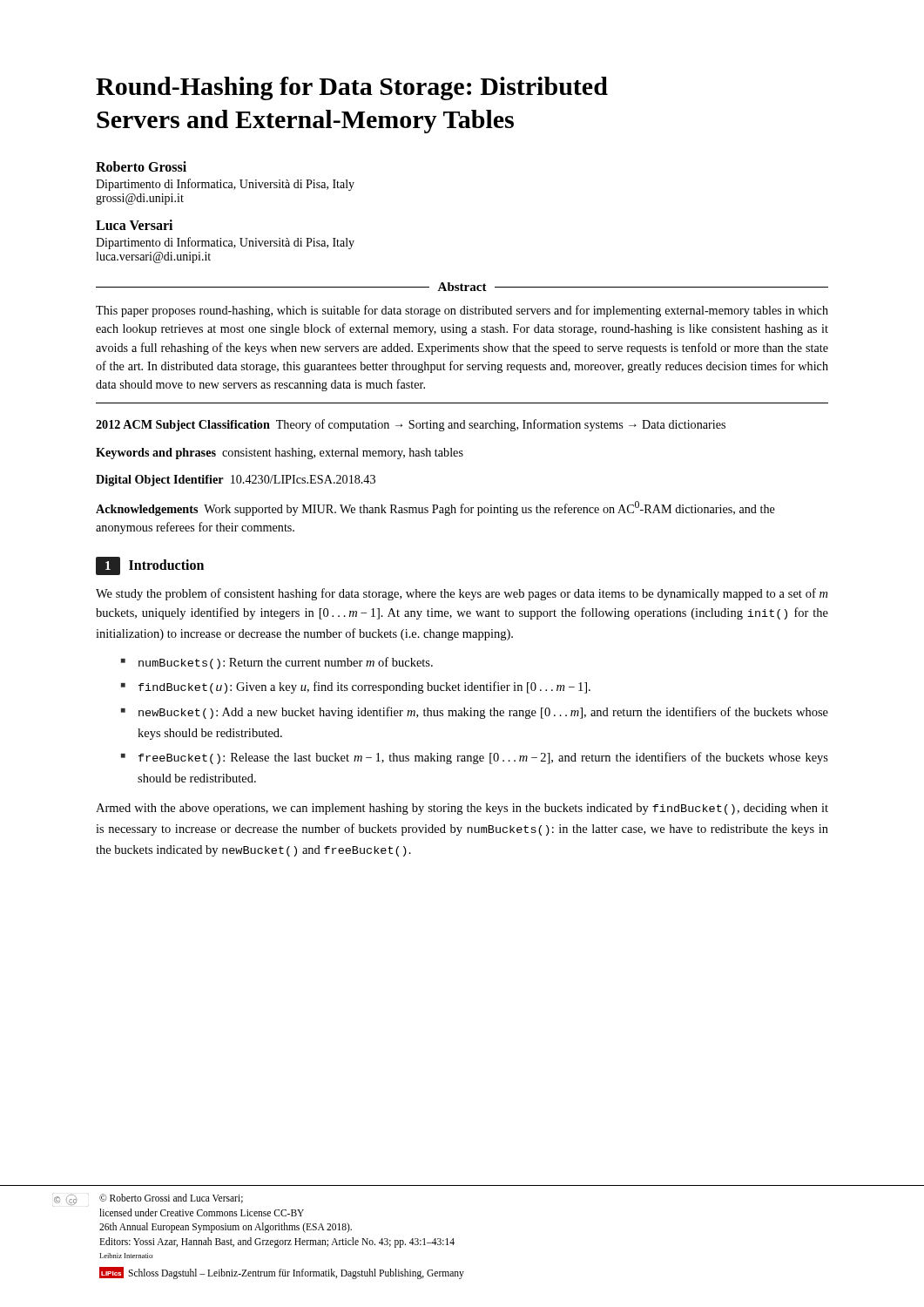Locate the text block that says "Roberto Grossi Dipartimento di Informatica, Università di Pisa,"
924x1307 pixels.
click(141, 166)
